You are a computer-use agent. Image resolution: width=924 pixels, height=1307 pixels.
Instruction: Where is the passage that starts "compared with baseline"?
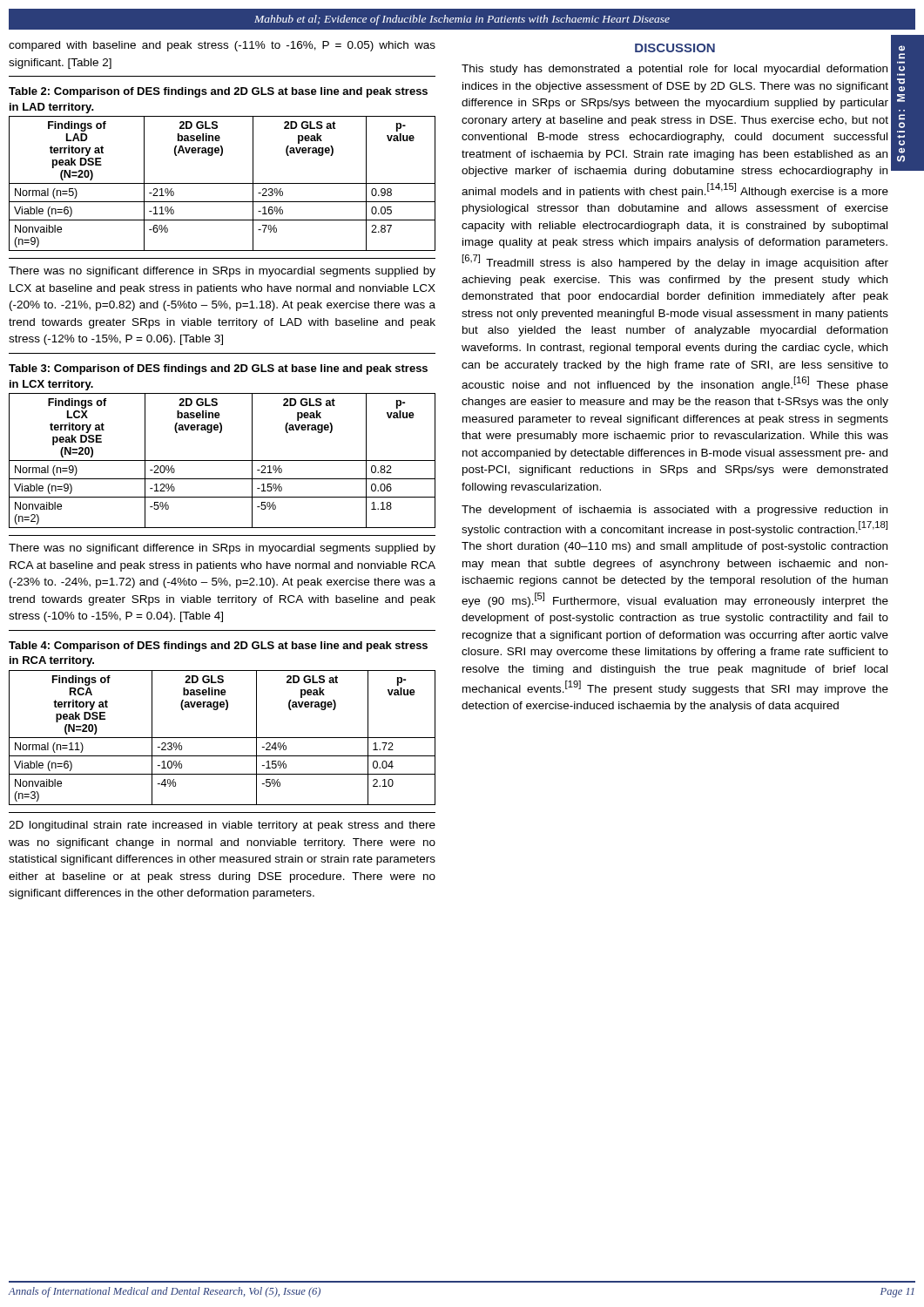pyautogui.click(x=222, y=54)
